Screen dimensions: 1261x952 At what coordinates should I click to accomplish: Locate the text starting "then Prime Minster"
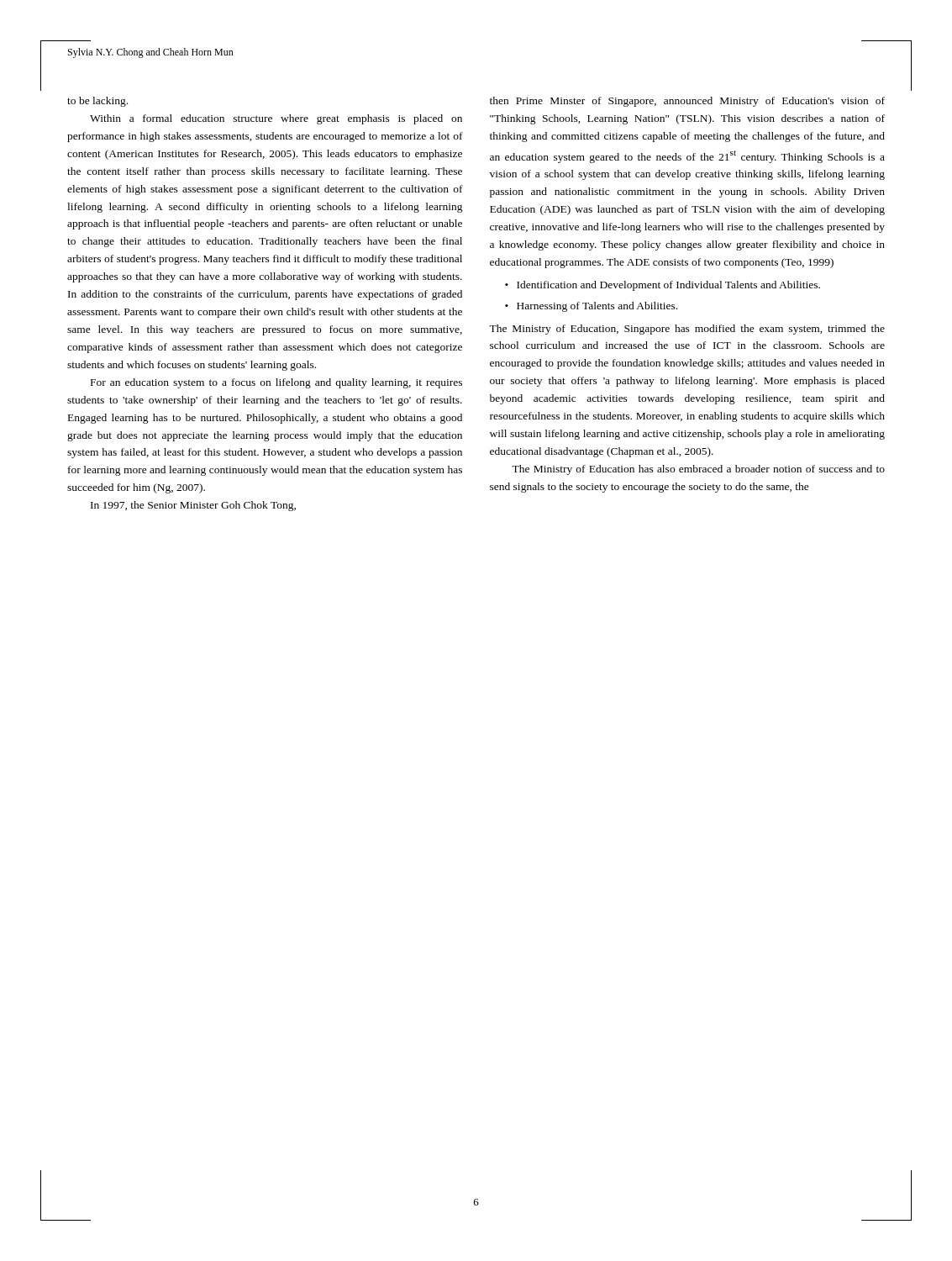(x=687, y=182)
